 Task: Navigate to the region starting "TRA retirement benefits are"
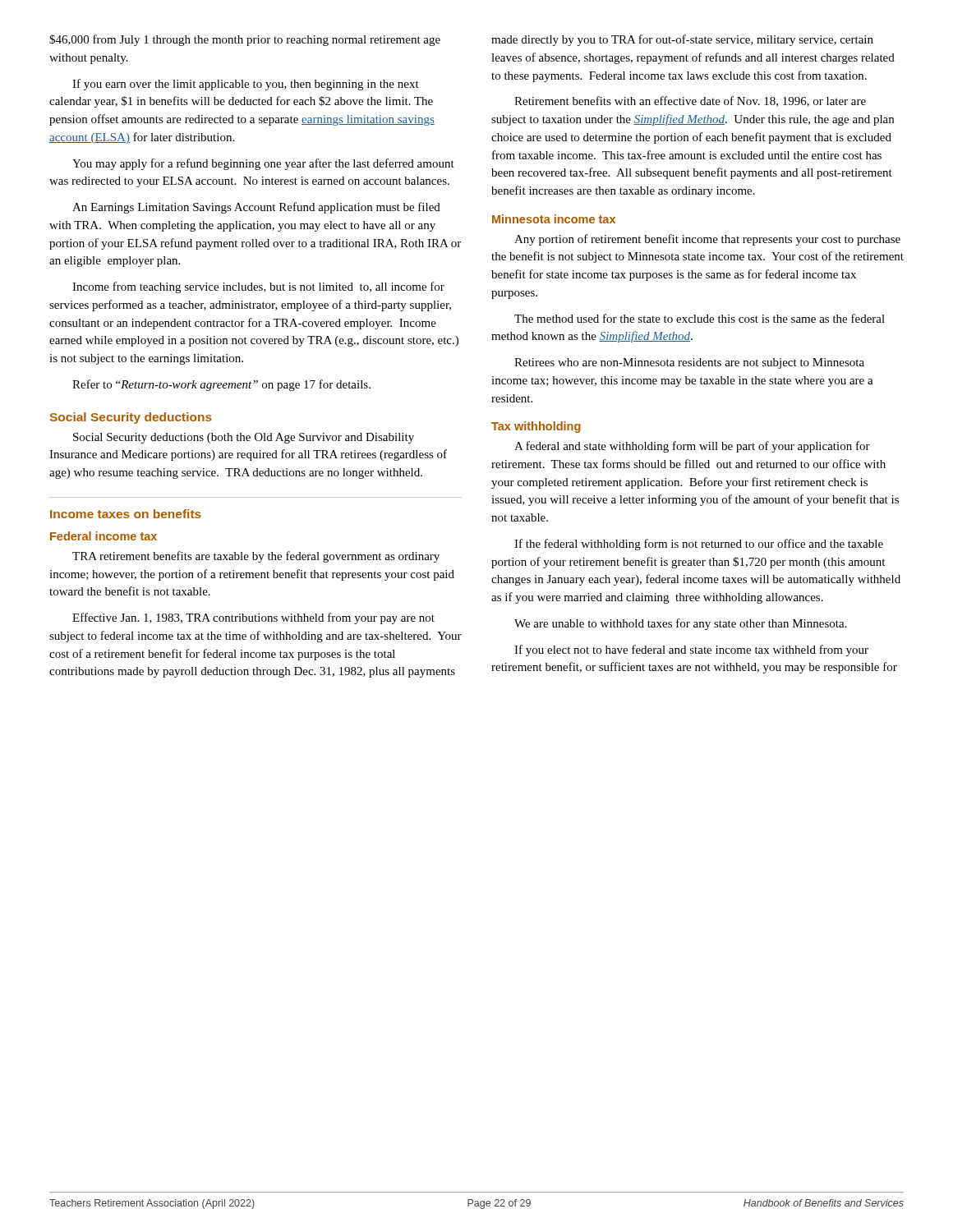point(255,575)
